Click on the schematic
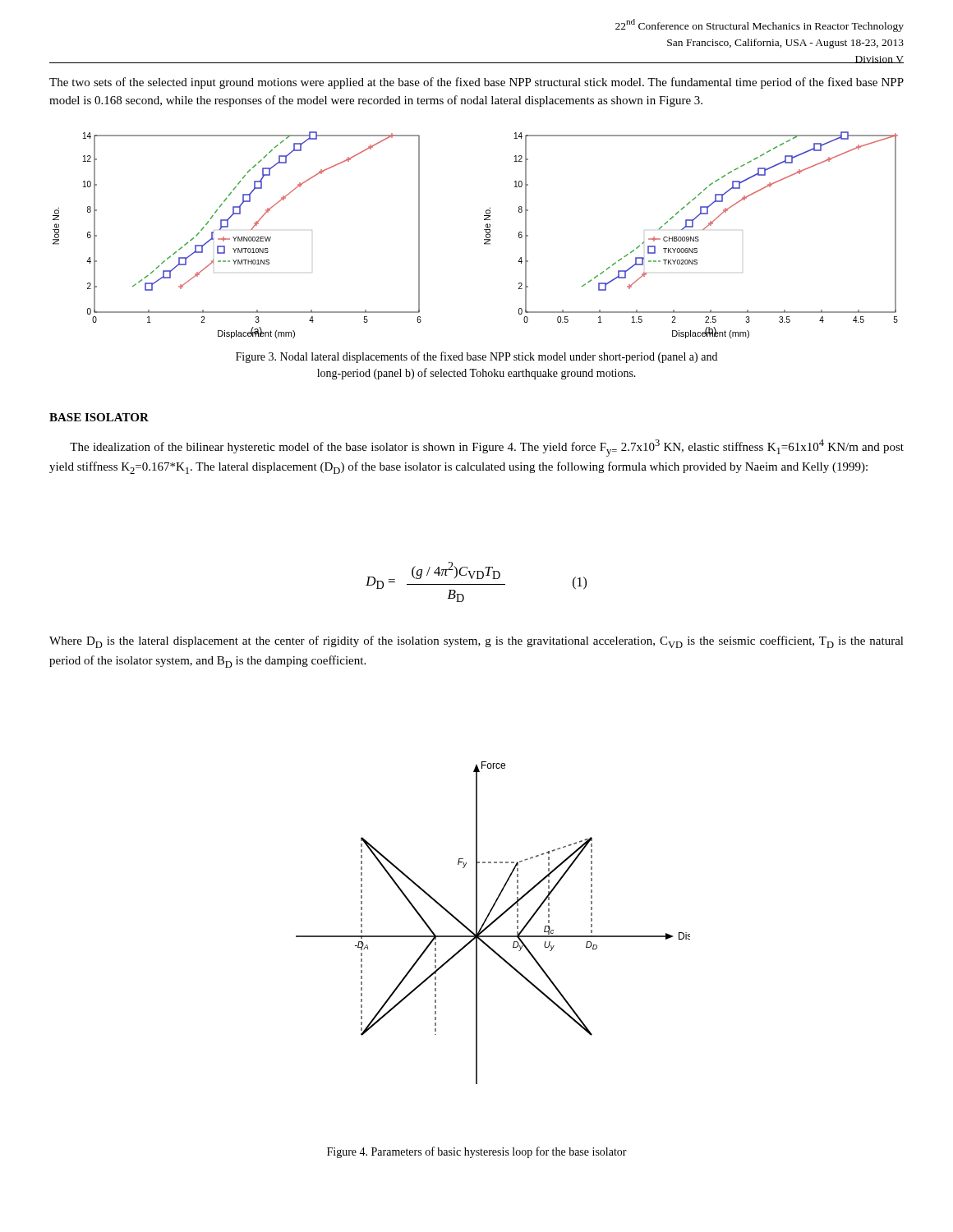The image size is (953, 1232). [x=476, y=938]
